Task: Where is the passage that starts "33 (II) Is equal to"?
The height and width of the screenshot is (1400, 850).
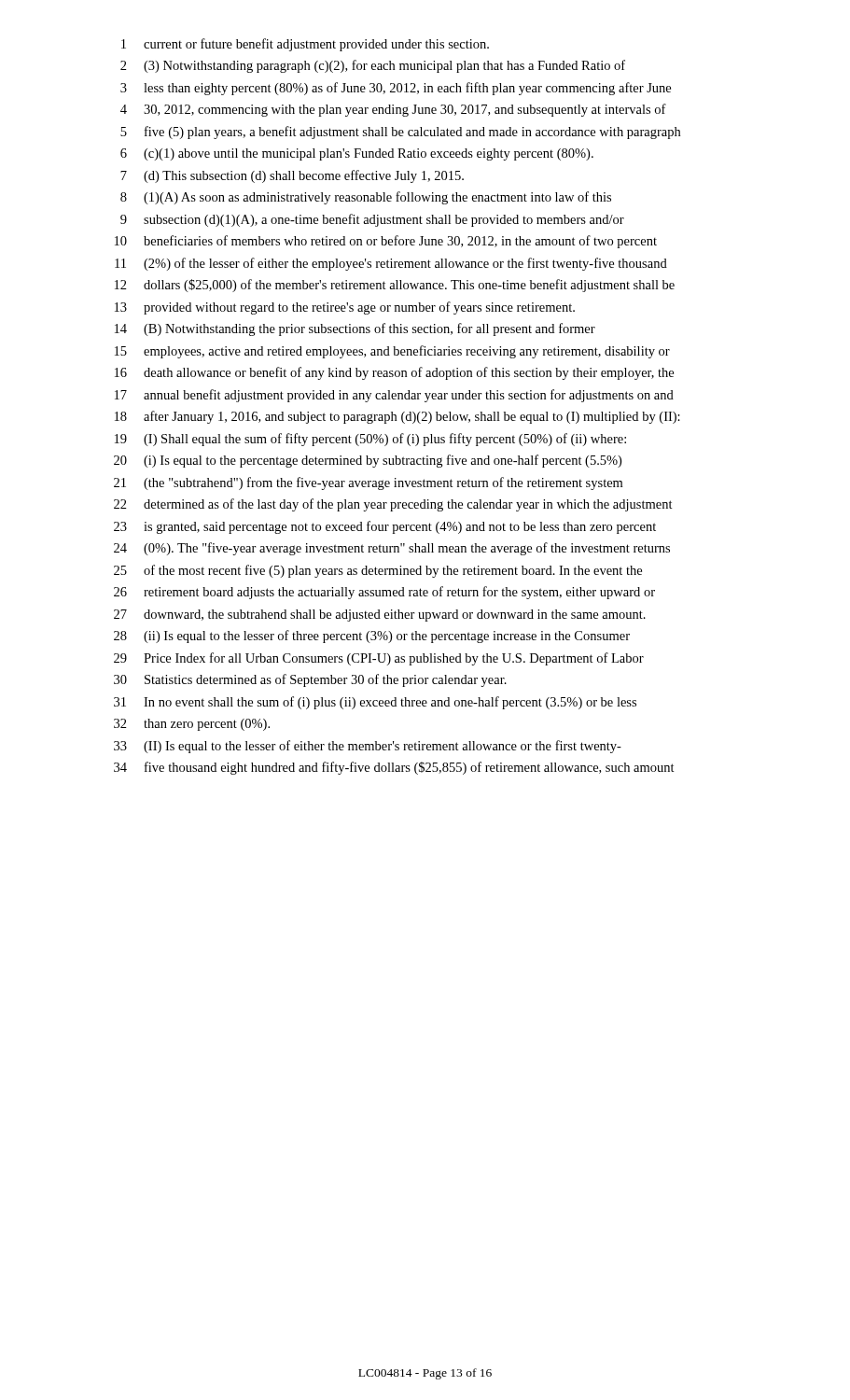Action: tap(442, 746)
